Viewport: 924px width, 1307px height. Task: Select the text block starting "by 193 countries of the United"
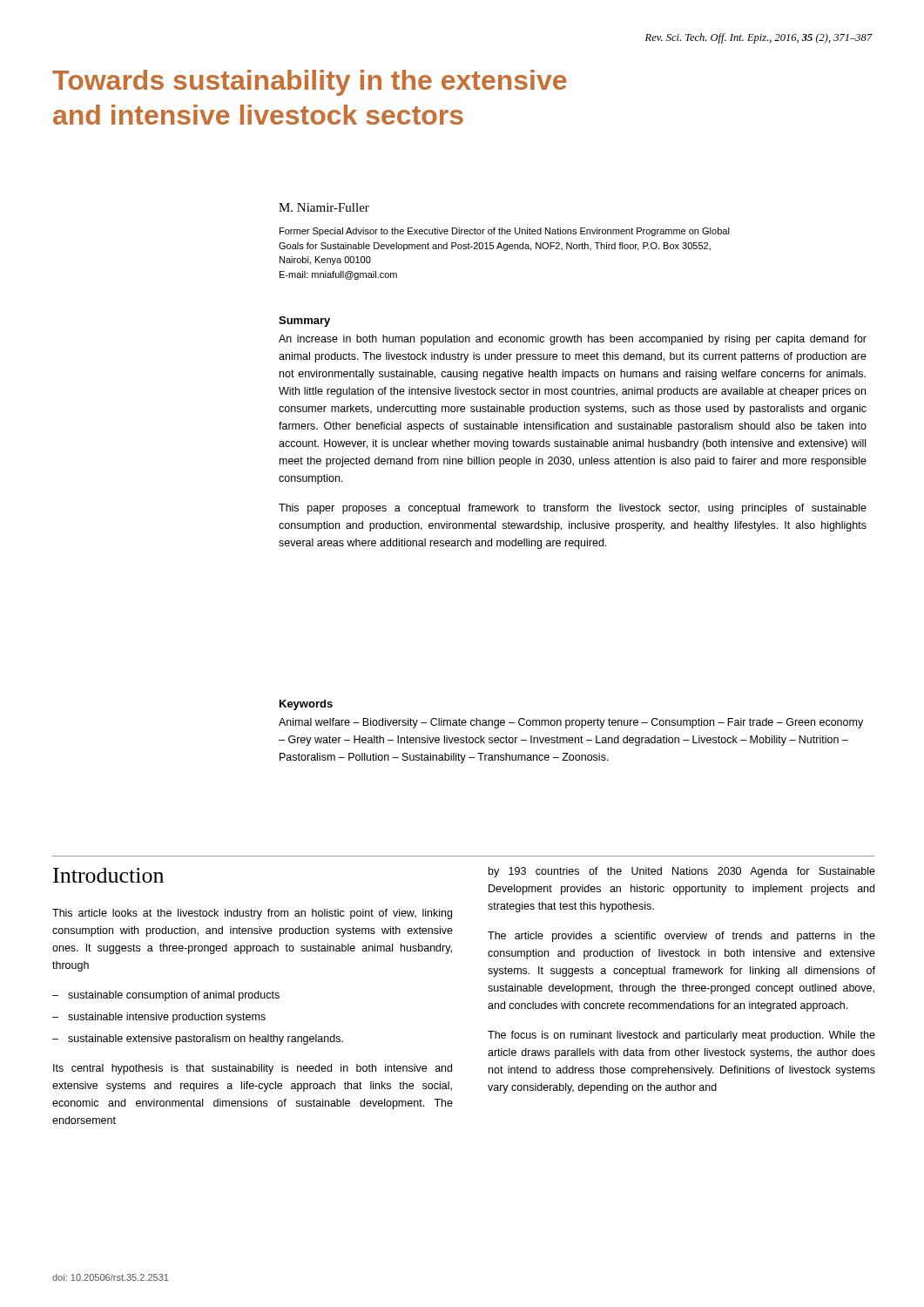(x=681, y=889)
